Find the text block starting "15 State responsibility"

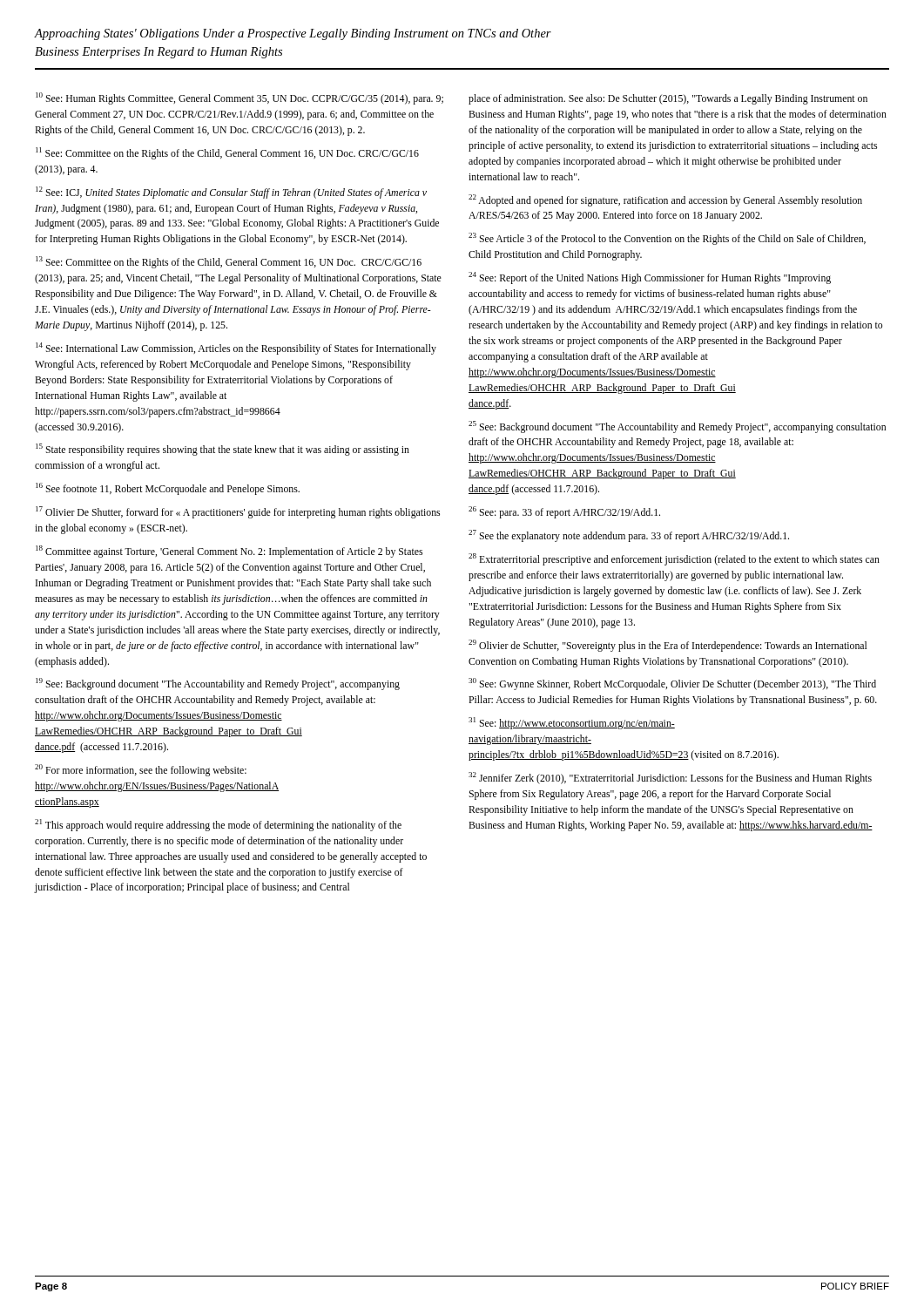pyautogui.click(x=222, y=457)
